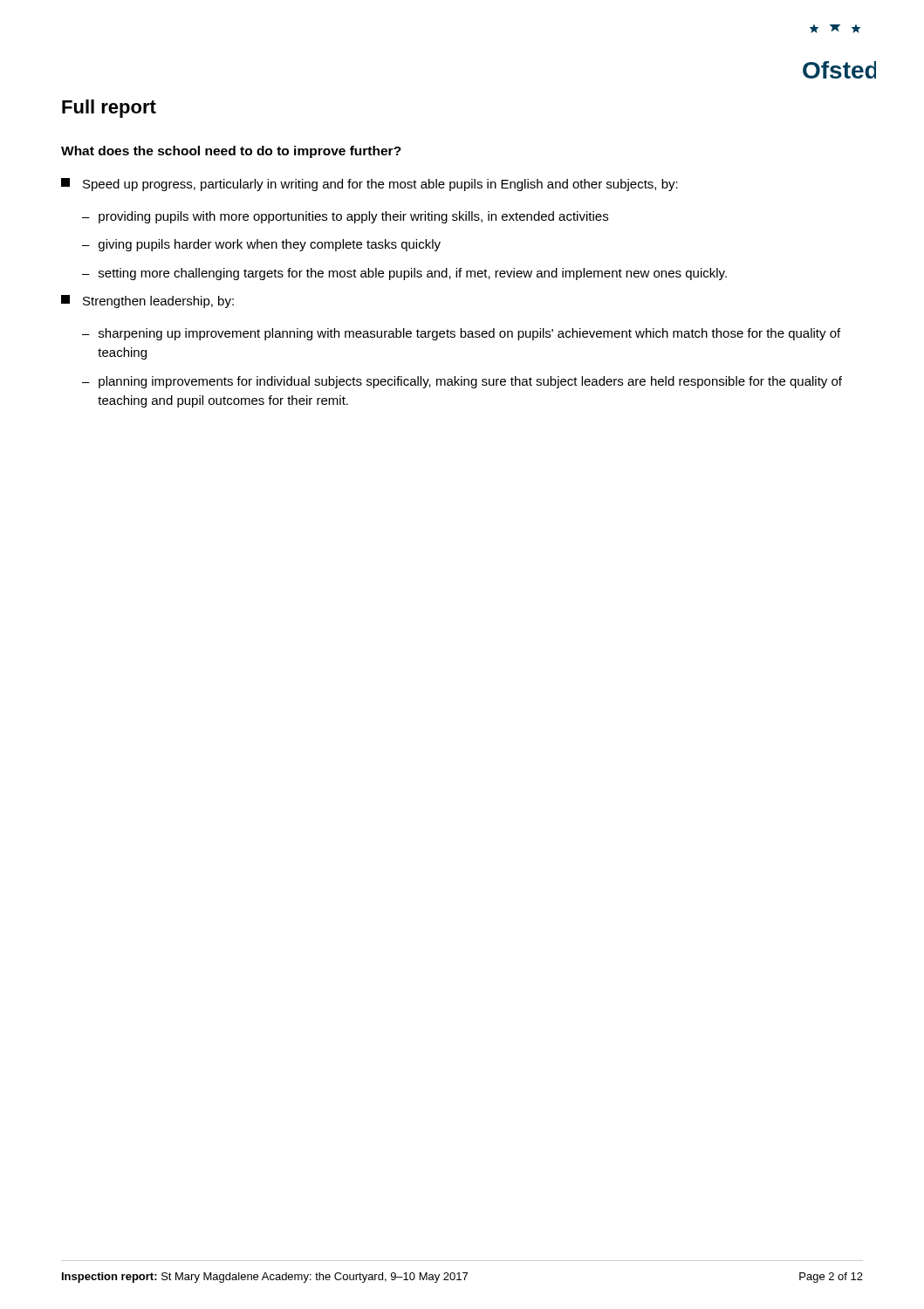Click on the passage starting "– giving pupils harder work when"
This screenshot has height=1309, width=924.
(261, 245)
